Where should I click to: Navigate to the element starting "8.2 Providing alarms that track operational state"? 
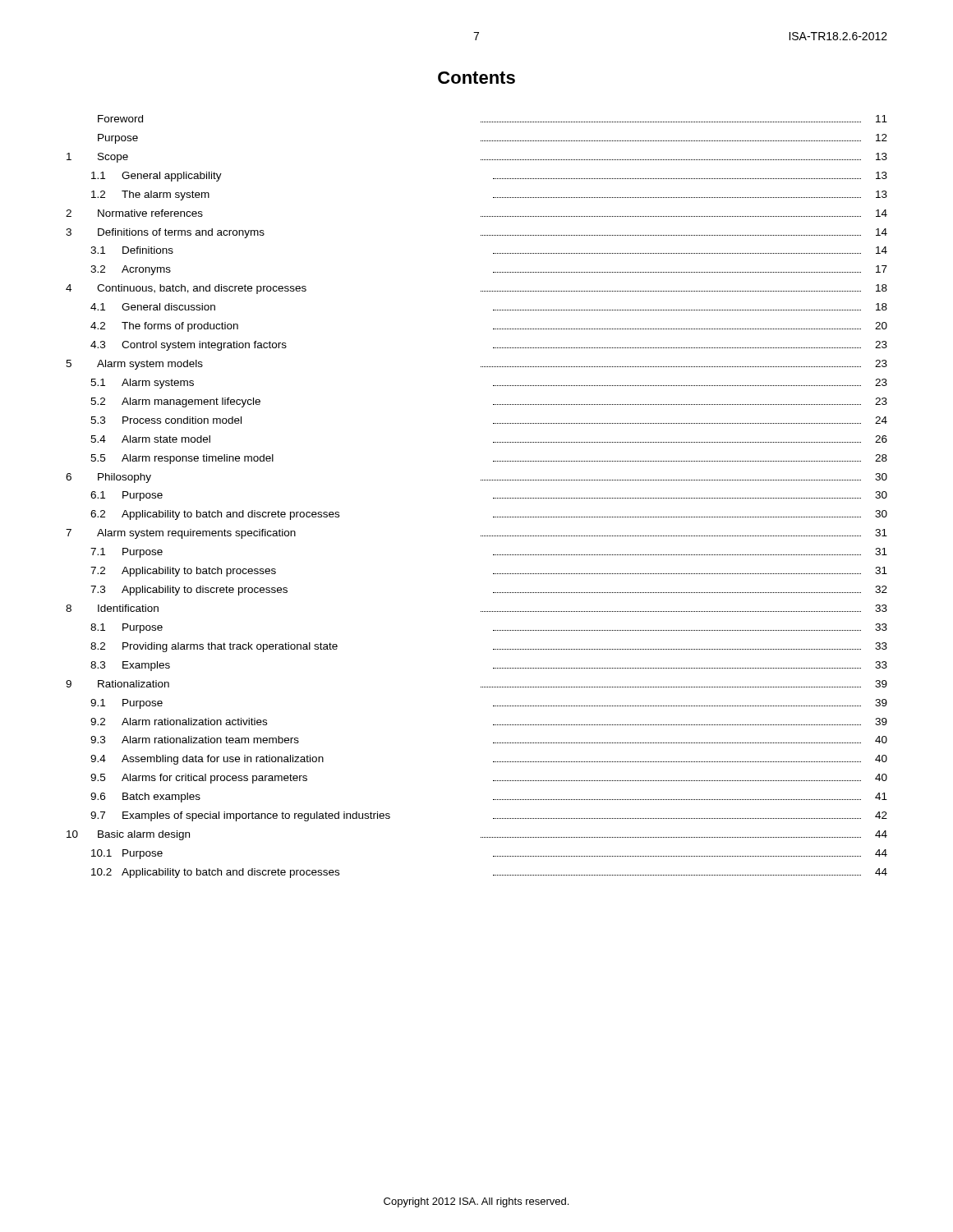[230, 647]
